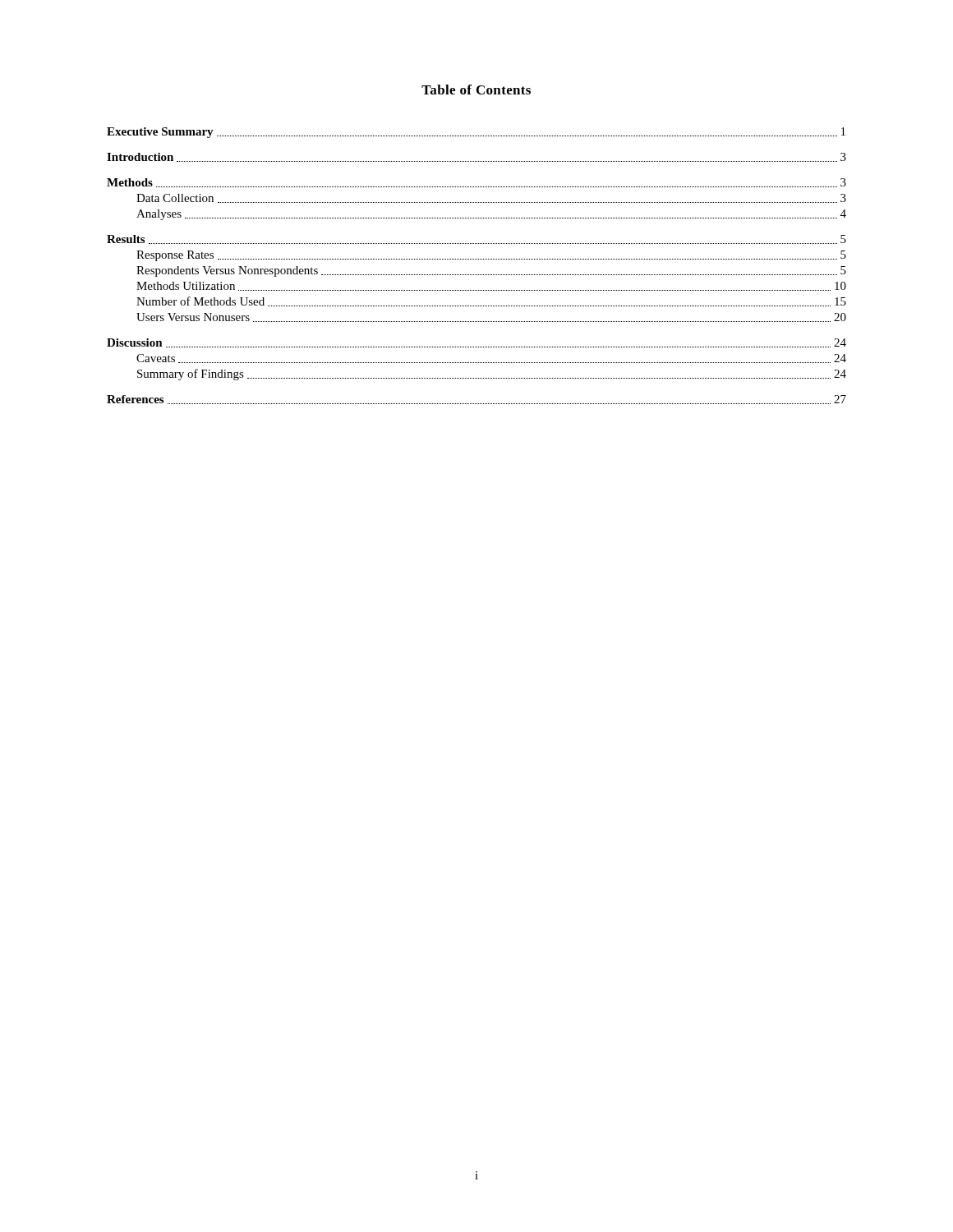The image size is (953, 1232).
Task: Locate the block starting "Users Versus Nonusers 20"
Action: (476, 317)
